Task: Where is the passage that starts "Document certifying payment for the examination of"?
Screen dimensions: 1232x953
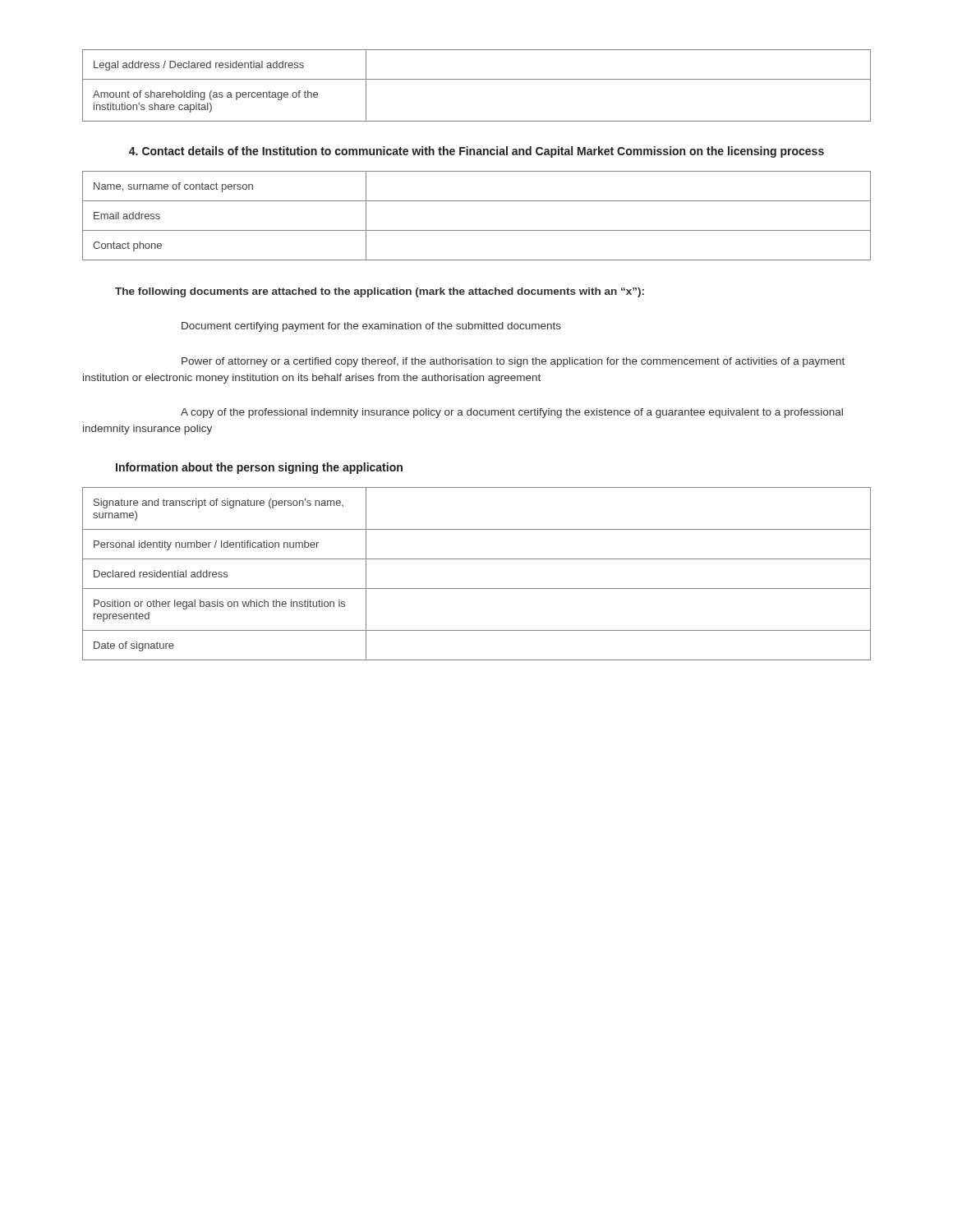Action: 371,326
